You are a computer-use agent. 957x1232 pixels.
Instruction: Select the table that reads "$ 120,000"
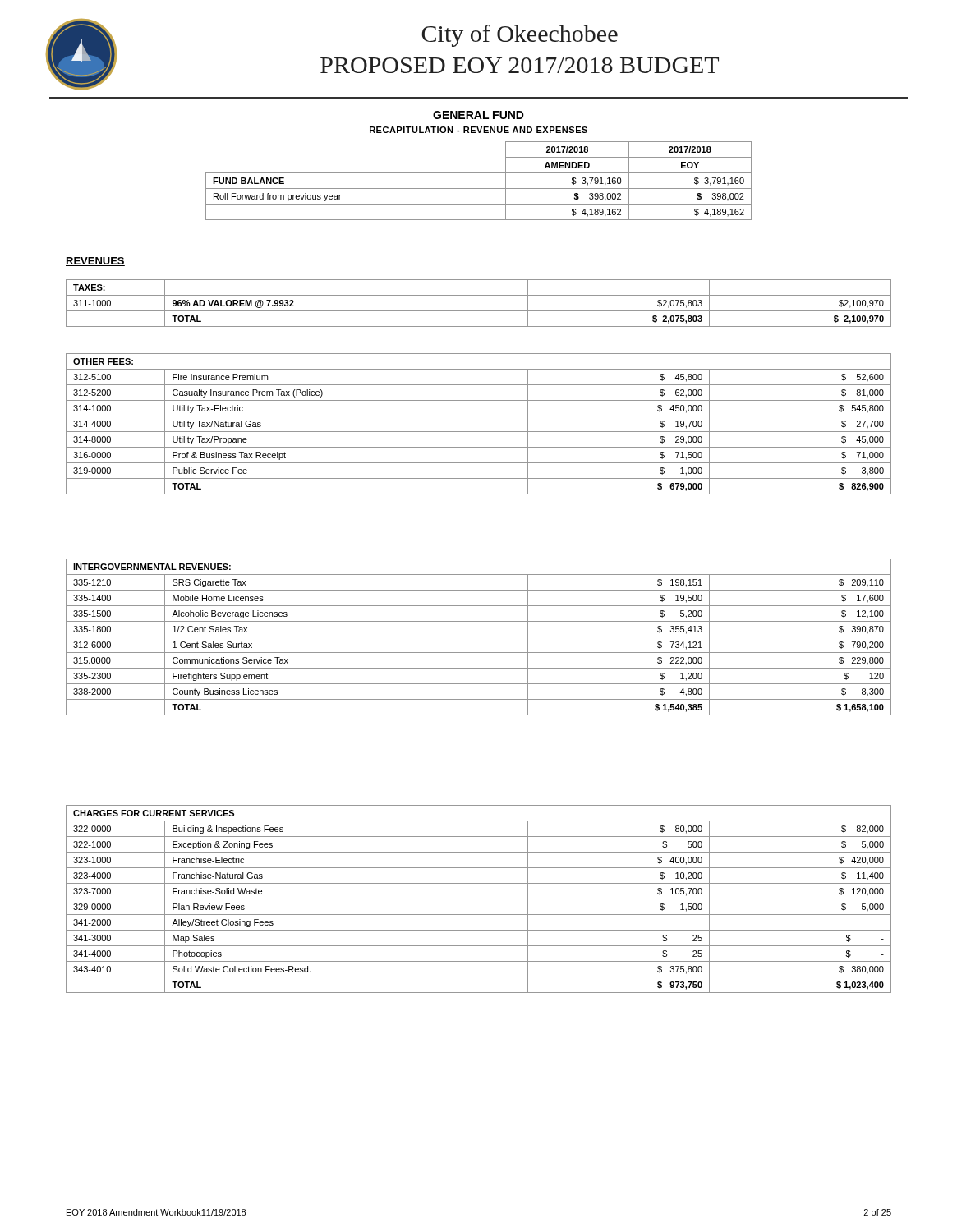[x=478, y=899]
